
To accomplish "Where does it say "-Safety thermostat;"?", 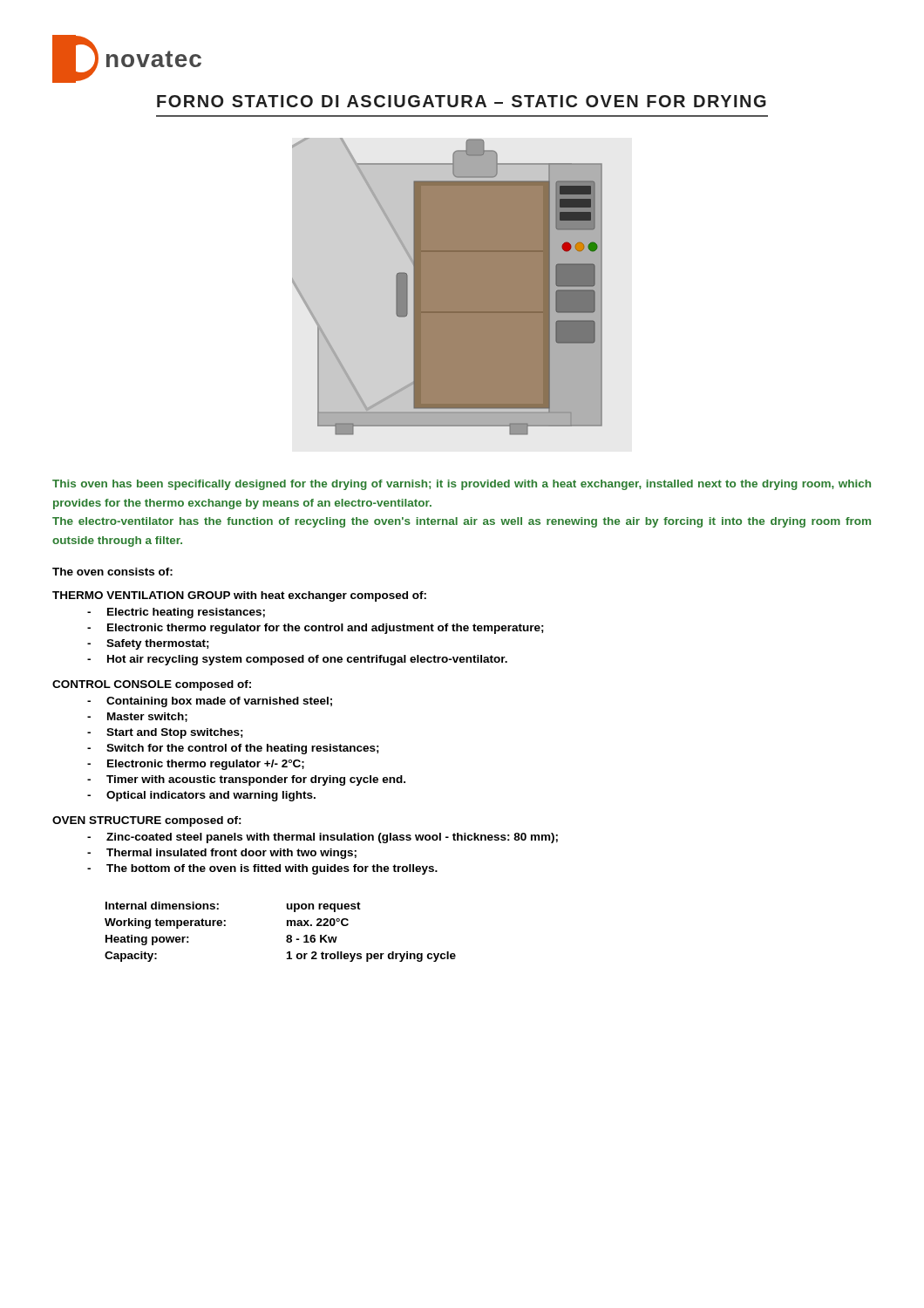I will click(x=131, y=643).
